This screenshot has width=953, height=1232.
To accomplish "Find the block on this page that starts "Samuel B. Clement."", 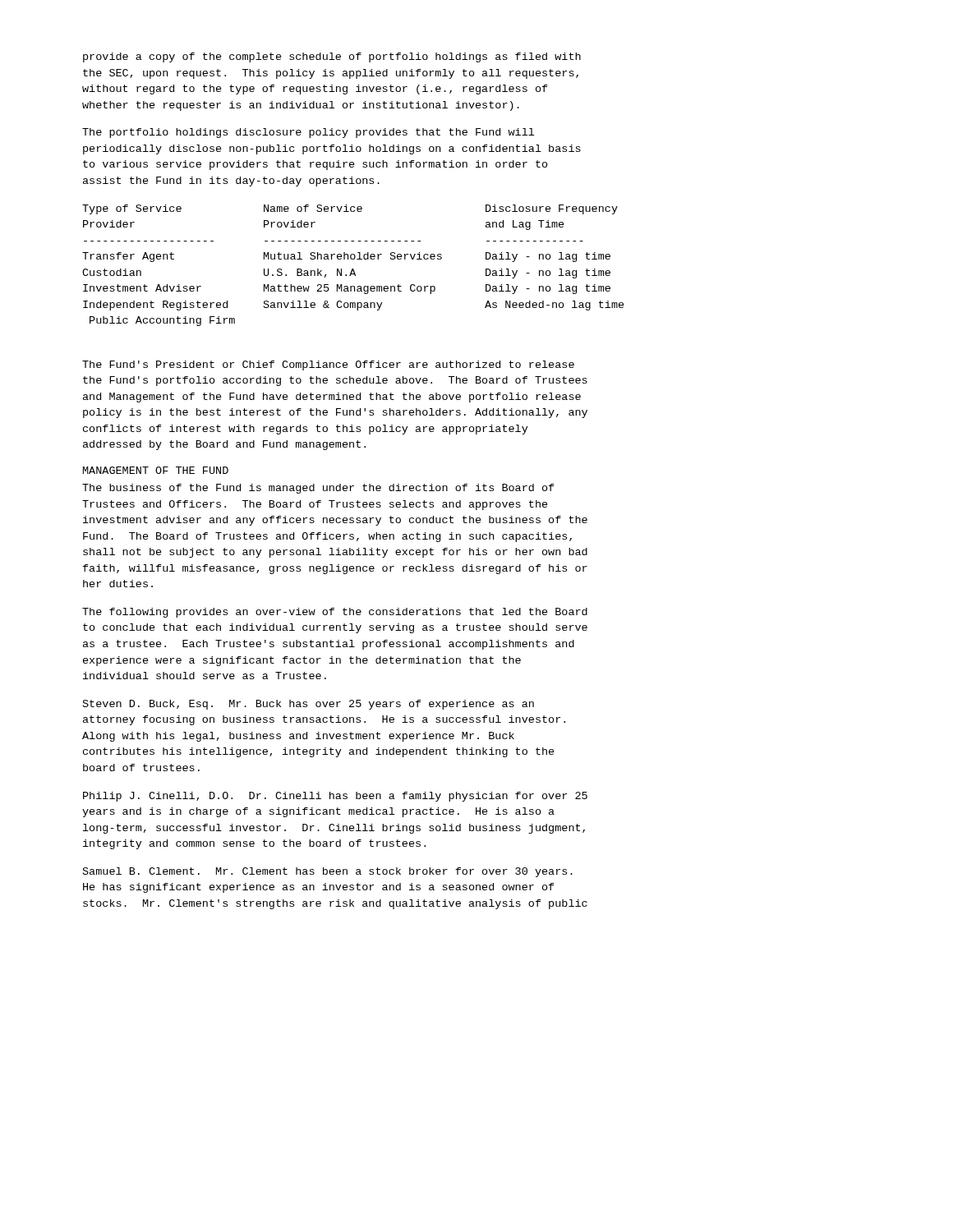I will point(335,888).
